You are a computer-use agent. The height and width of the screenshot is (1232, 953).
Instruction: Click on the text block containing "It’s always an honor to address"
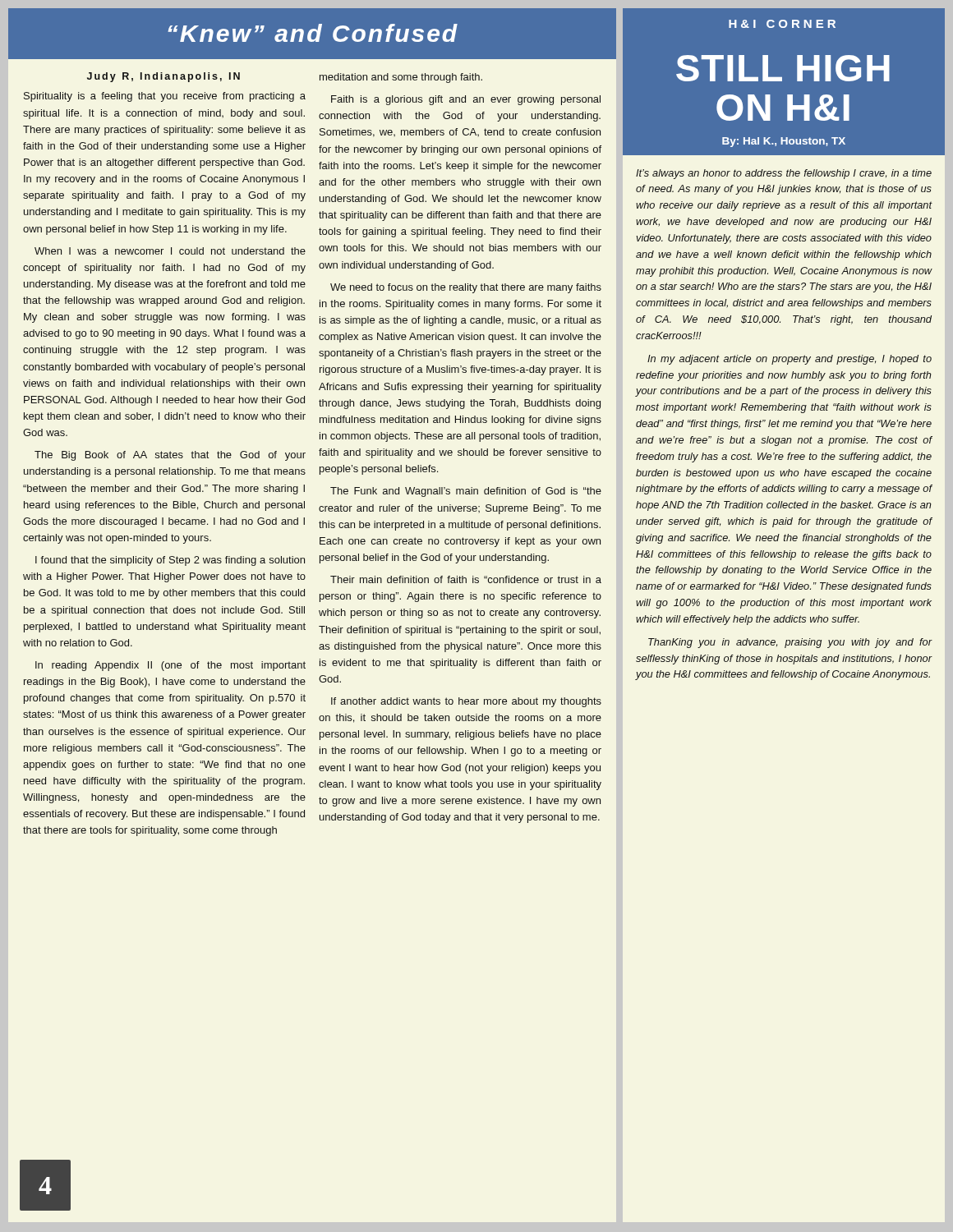(x=784, y=424)
